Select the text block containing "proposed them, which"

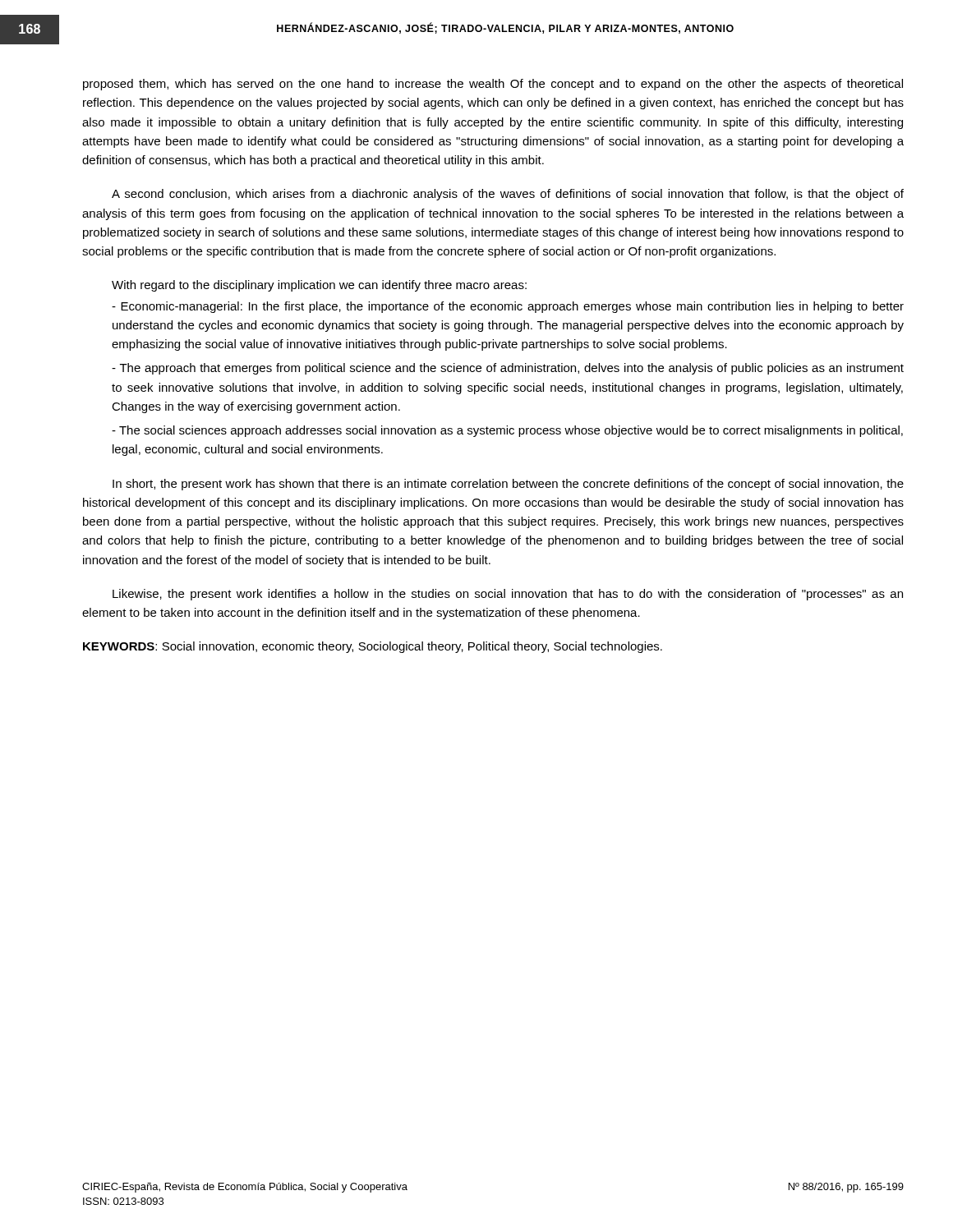[x=493, y=122]
